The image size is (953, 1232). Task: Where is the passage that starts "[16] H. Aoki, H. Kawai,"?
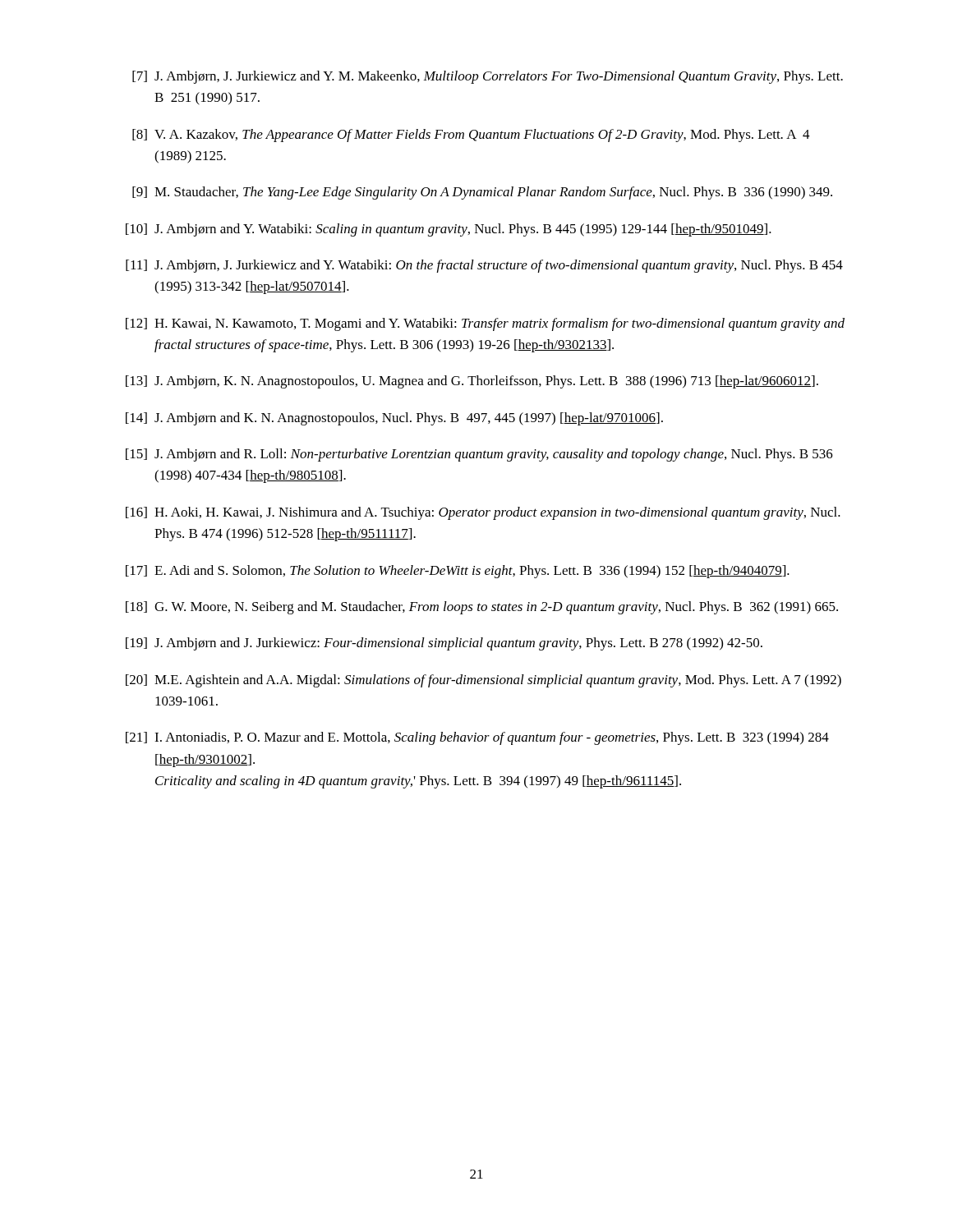476,523
